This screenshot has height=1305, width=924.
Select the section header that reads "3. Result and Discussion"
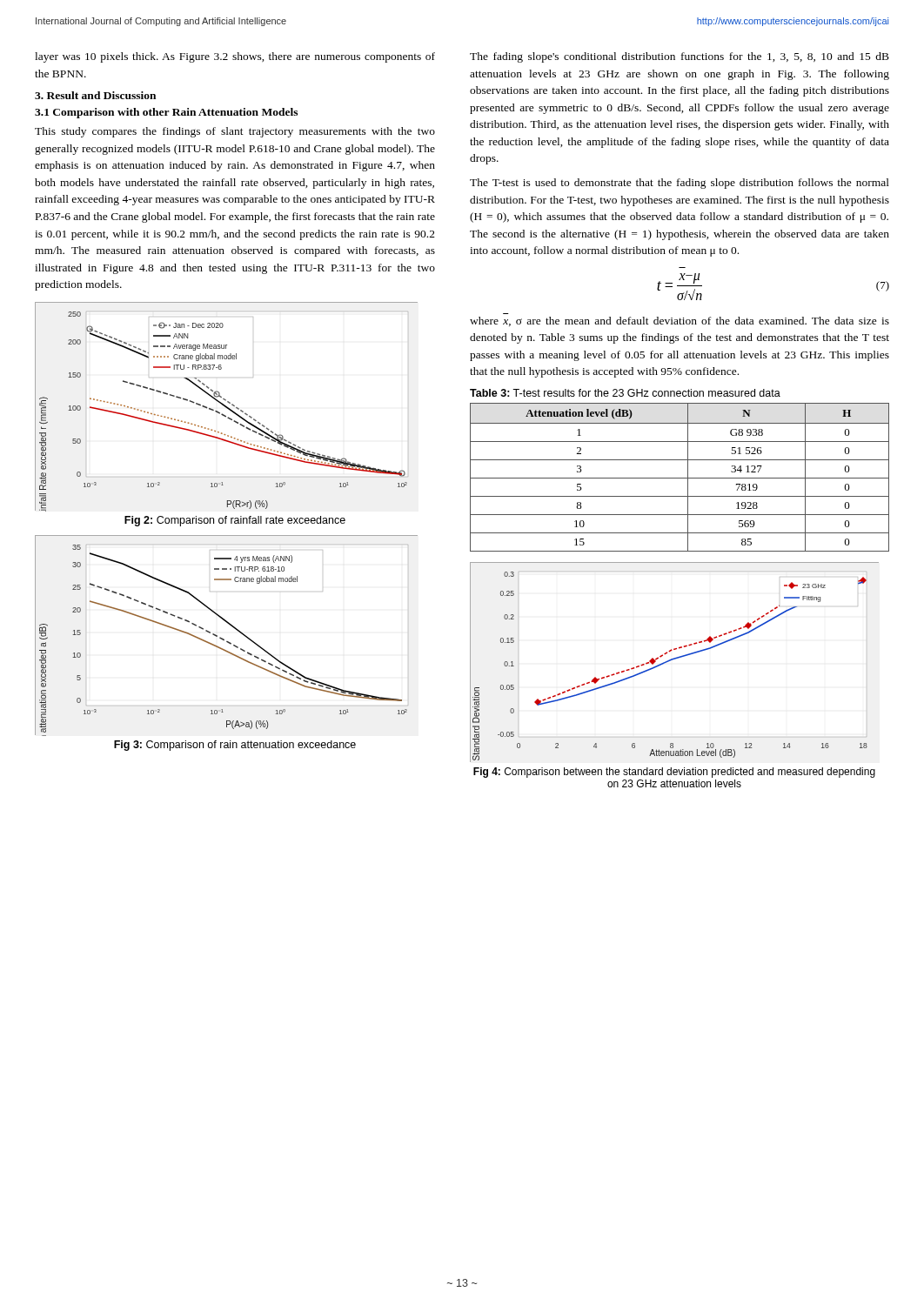coord(96,95)
